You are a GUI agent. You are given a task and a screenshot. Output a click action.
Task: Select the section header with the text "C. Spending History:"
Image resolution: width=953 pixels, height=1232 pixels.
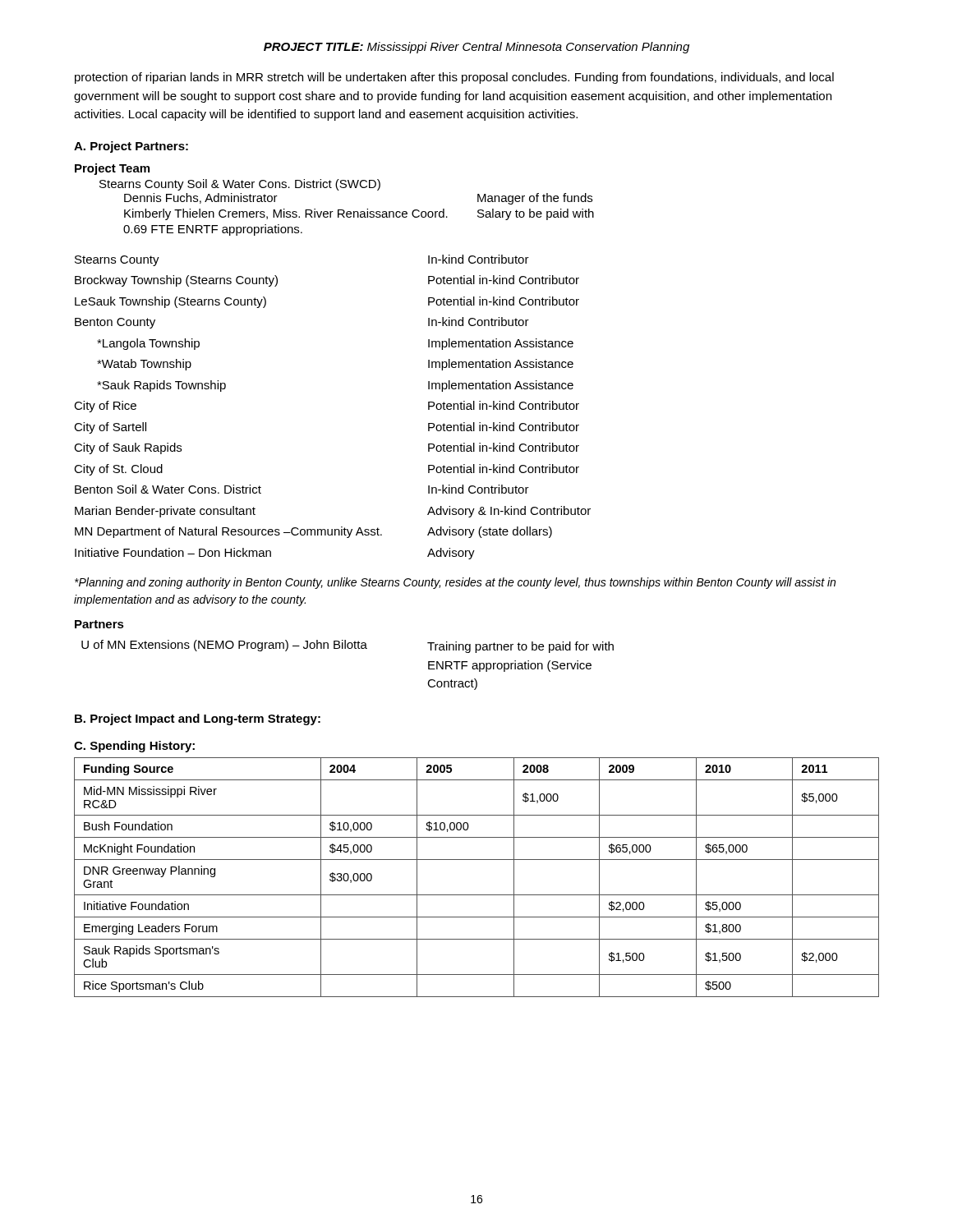(x=135, y=745)
